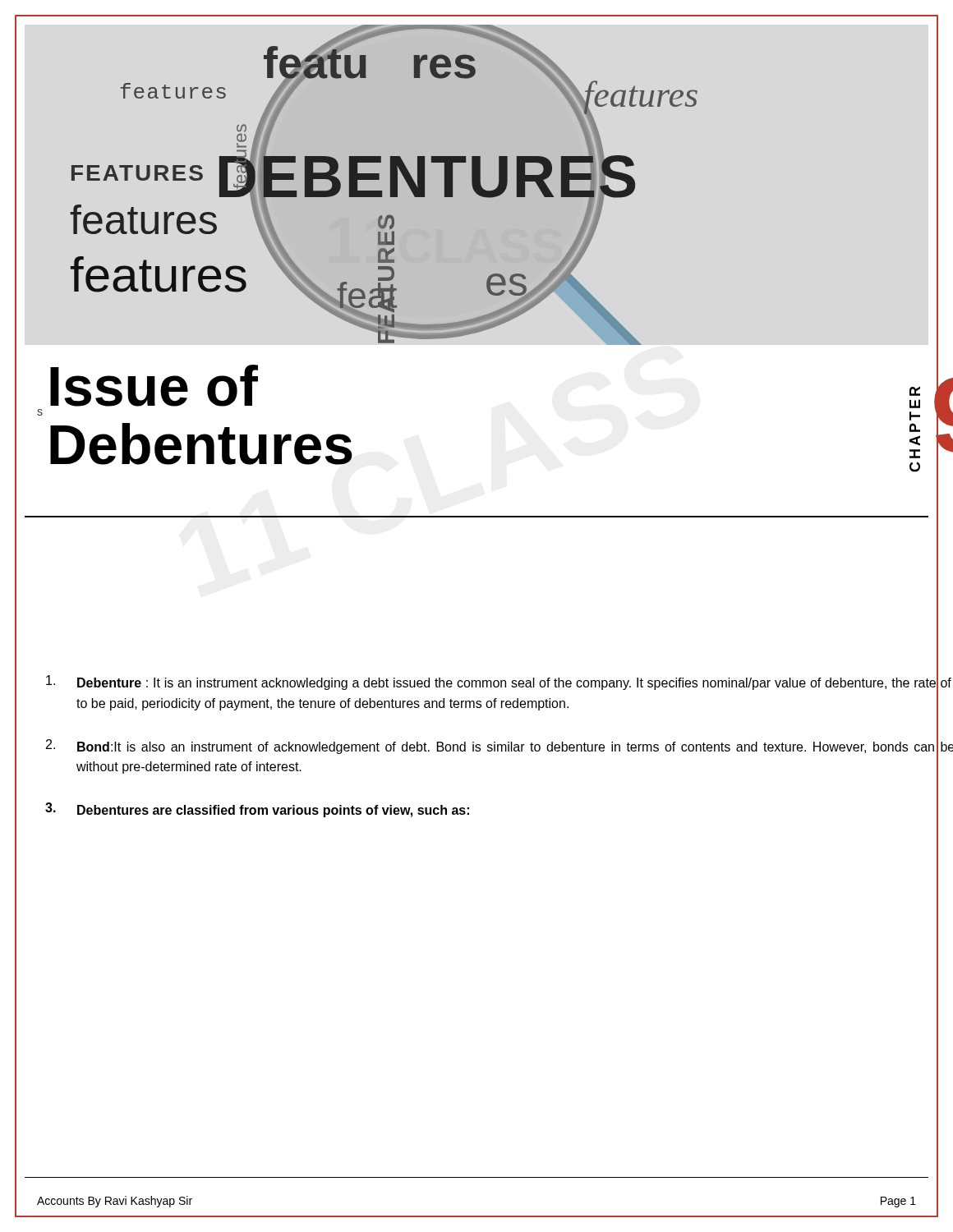
Task: Find the block on this page that starts "Debenture : It is an"
Action: [499, 694]
